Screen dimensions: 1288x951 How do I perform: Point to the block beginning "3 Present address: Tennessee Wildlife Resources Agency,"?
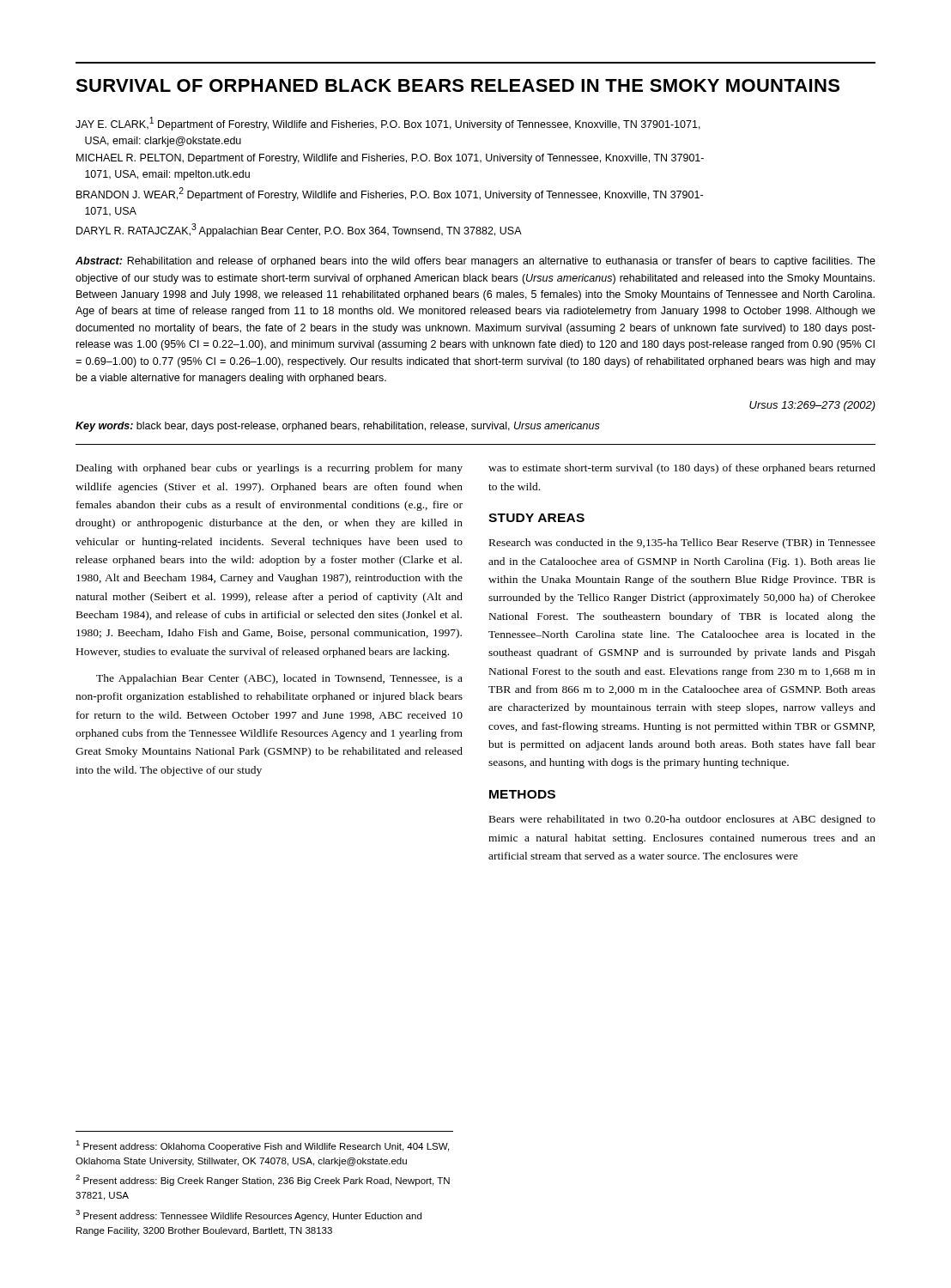click(264, 1222)
